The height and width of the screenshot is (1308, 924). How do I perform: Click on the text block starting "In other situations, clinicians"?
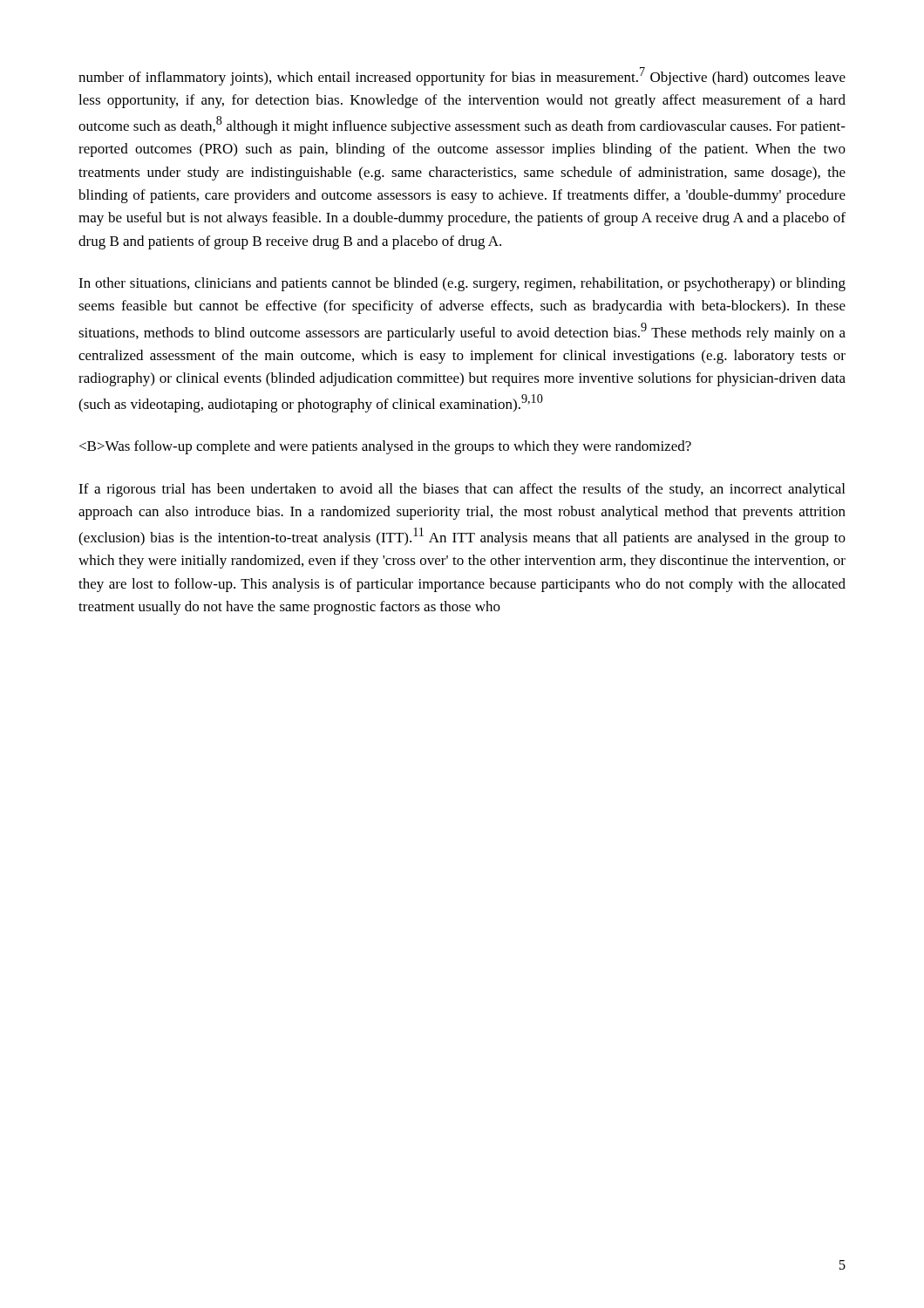pyautogui.click(x=462, y=344)
